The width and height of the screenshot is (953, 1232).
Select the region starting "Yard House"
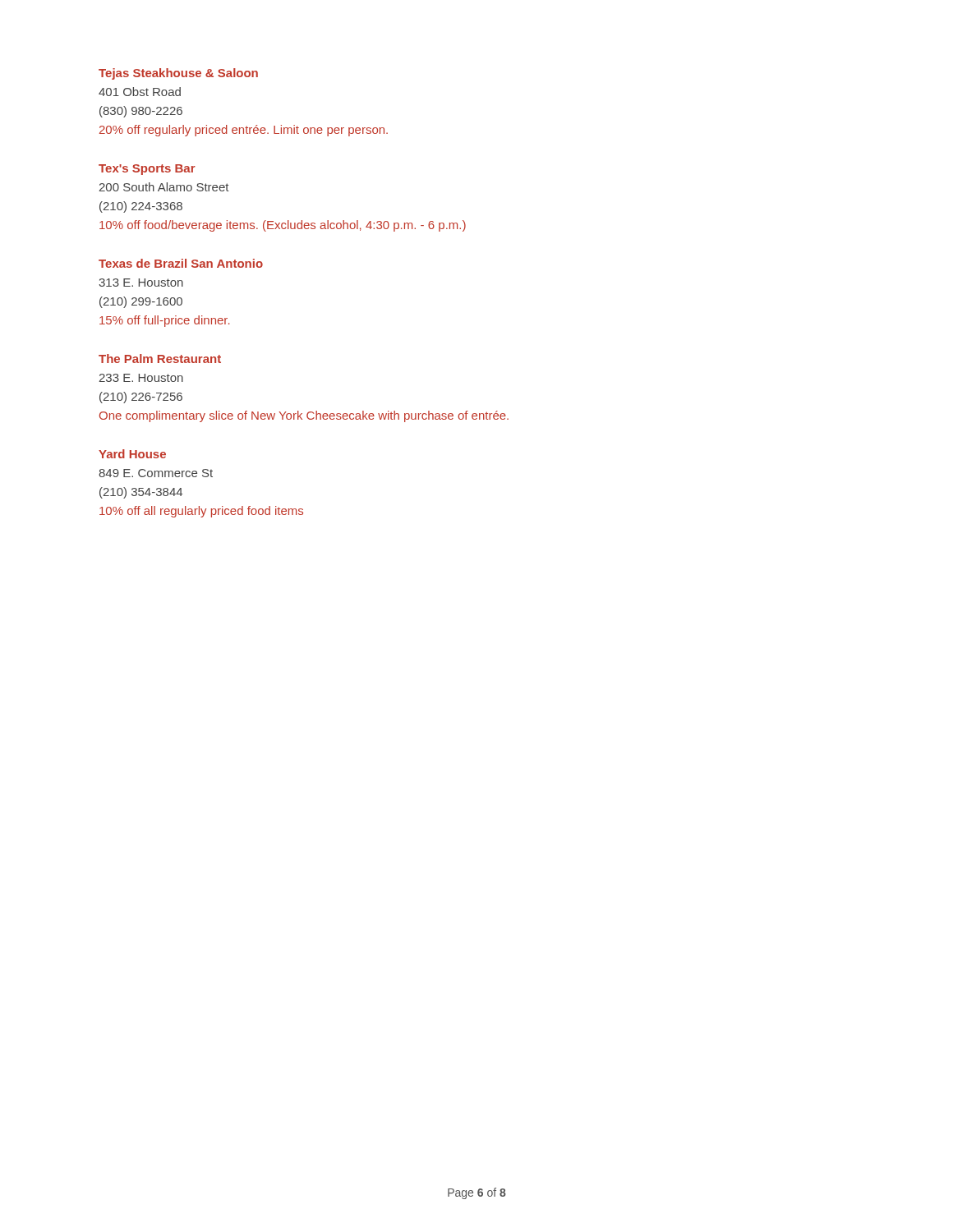tap(132, 454)
